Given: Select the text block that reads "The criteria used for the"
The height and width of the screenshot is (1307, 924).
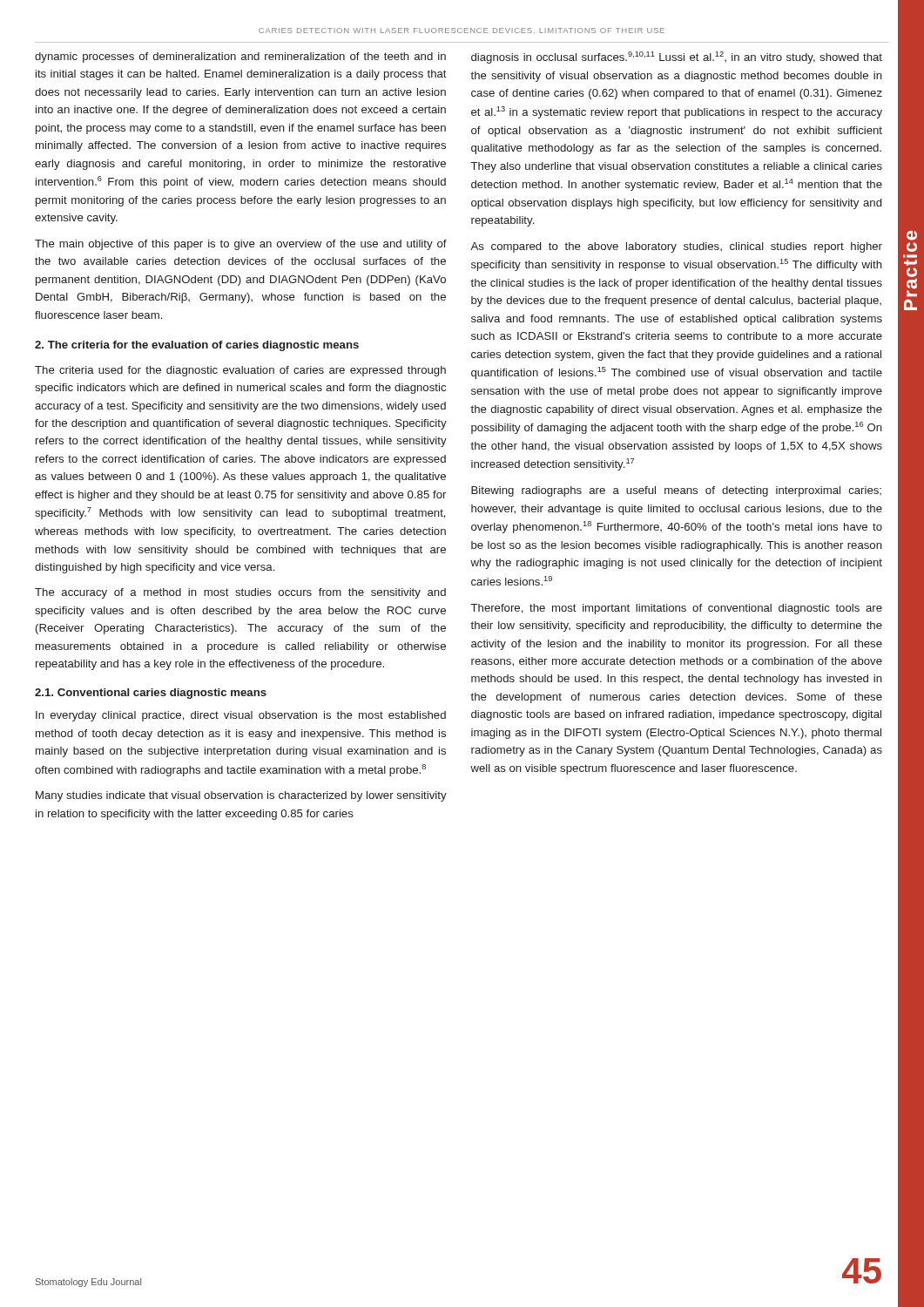Looking at the screenshot, I should [241, 469].
